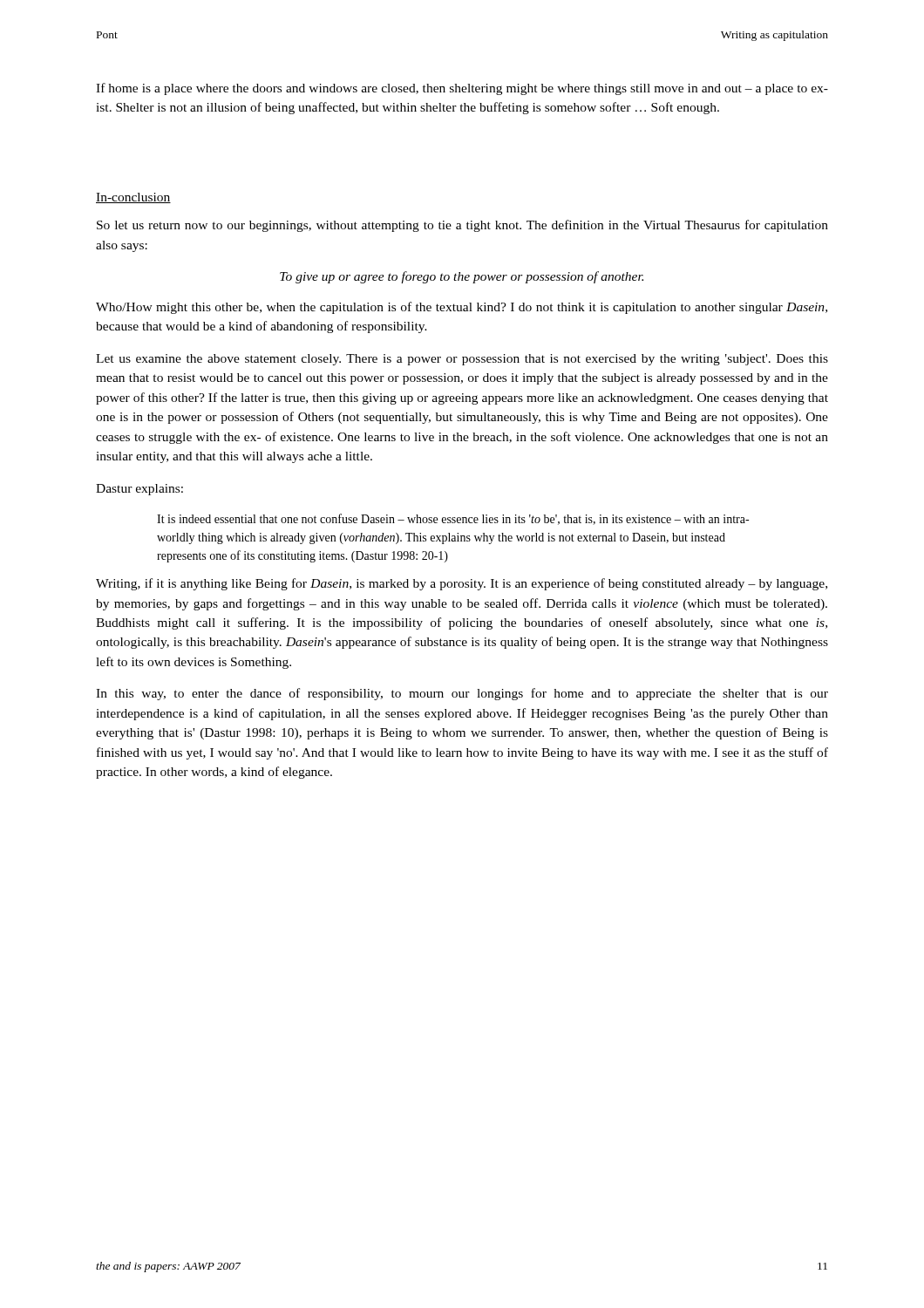The width and height of the screenshot is (924, 1308).
Task: Select a section header
Action: (x=133, y=197)
